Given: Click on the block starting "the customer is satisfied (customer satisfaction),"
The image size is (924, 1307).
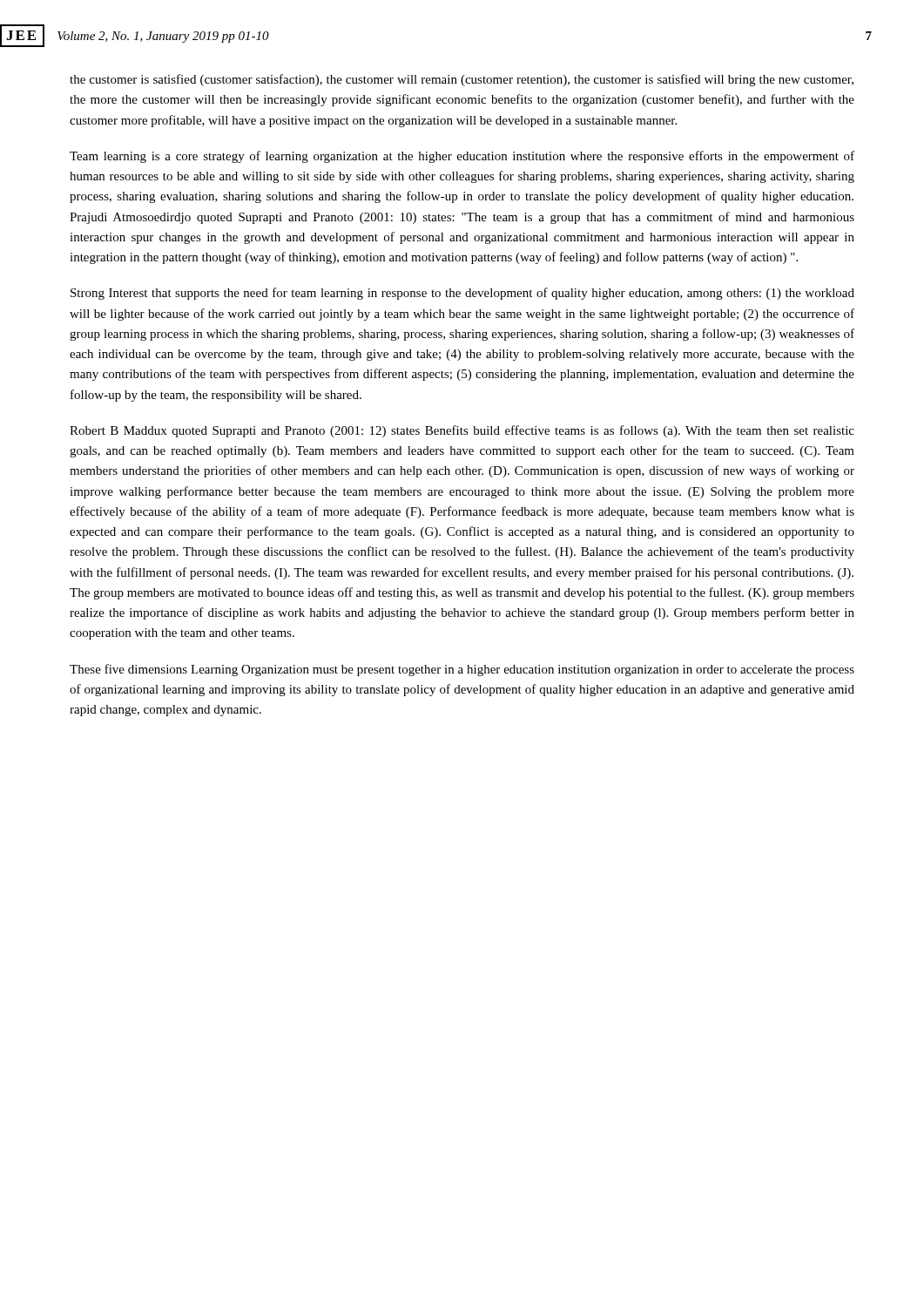Looking at the screenshot, I should click(462, 100).
